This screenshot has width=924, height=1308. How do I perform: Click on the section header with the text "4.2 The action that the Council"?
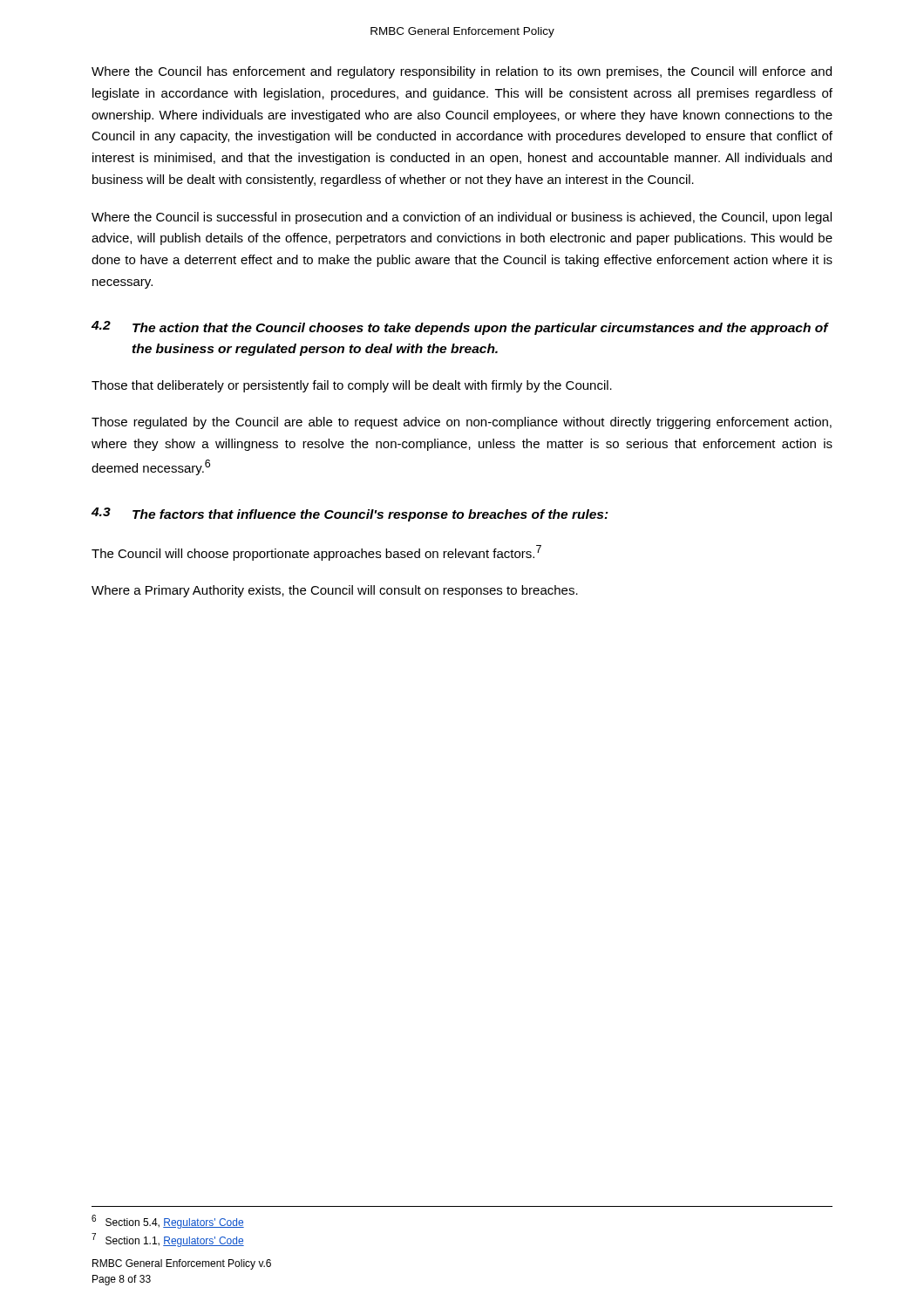point(462,338)
